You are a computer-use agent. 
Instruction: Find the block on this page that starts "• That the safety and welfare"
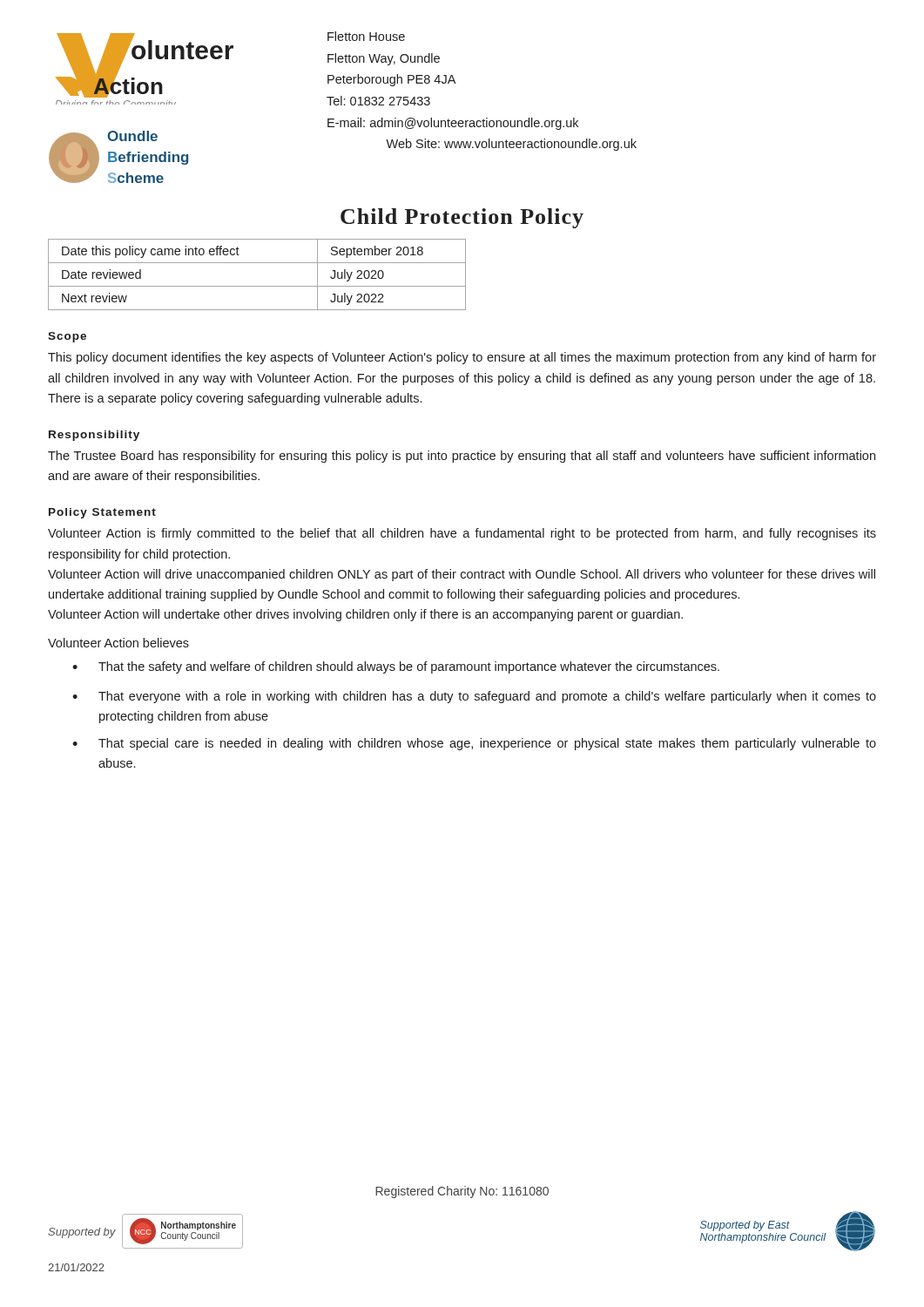[474, 668]
